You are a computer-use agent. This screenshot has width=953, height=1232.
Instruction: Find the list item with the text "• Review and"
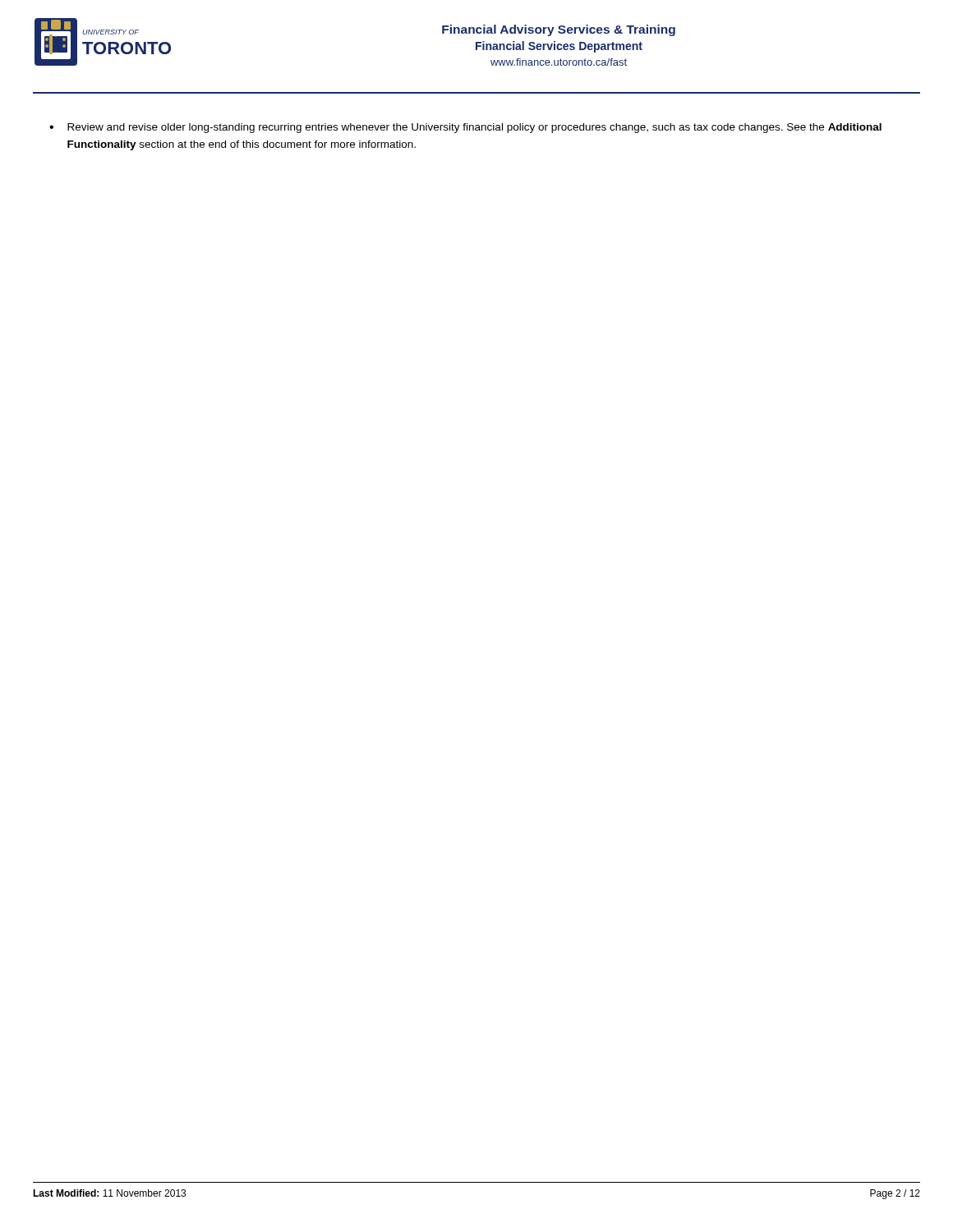476,136
